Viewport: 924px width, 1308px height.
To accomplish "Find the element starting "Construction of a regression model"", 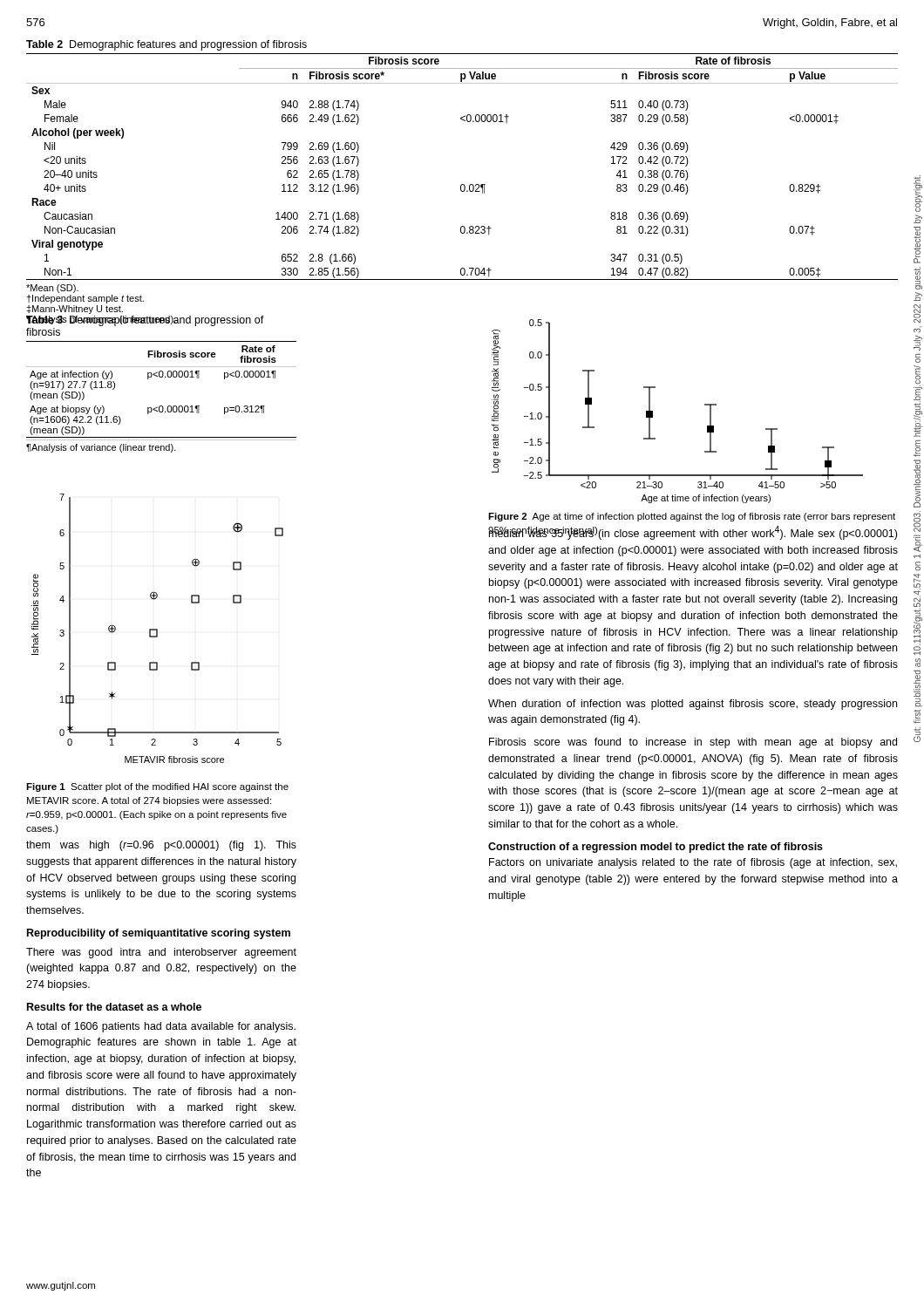I will point(656,846).
